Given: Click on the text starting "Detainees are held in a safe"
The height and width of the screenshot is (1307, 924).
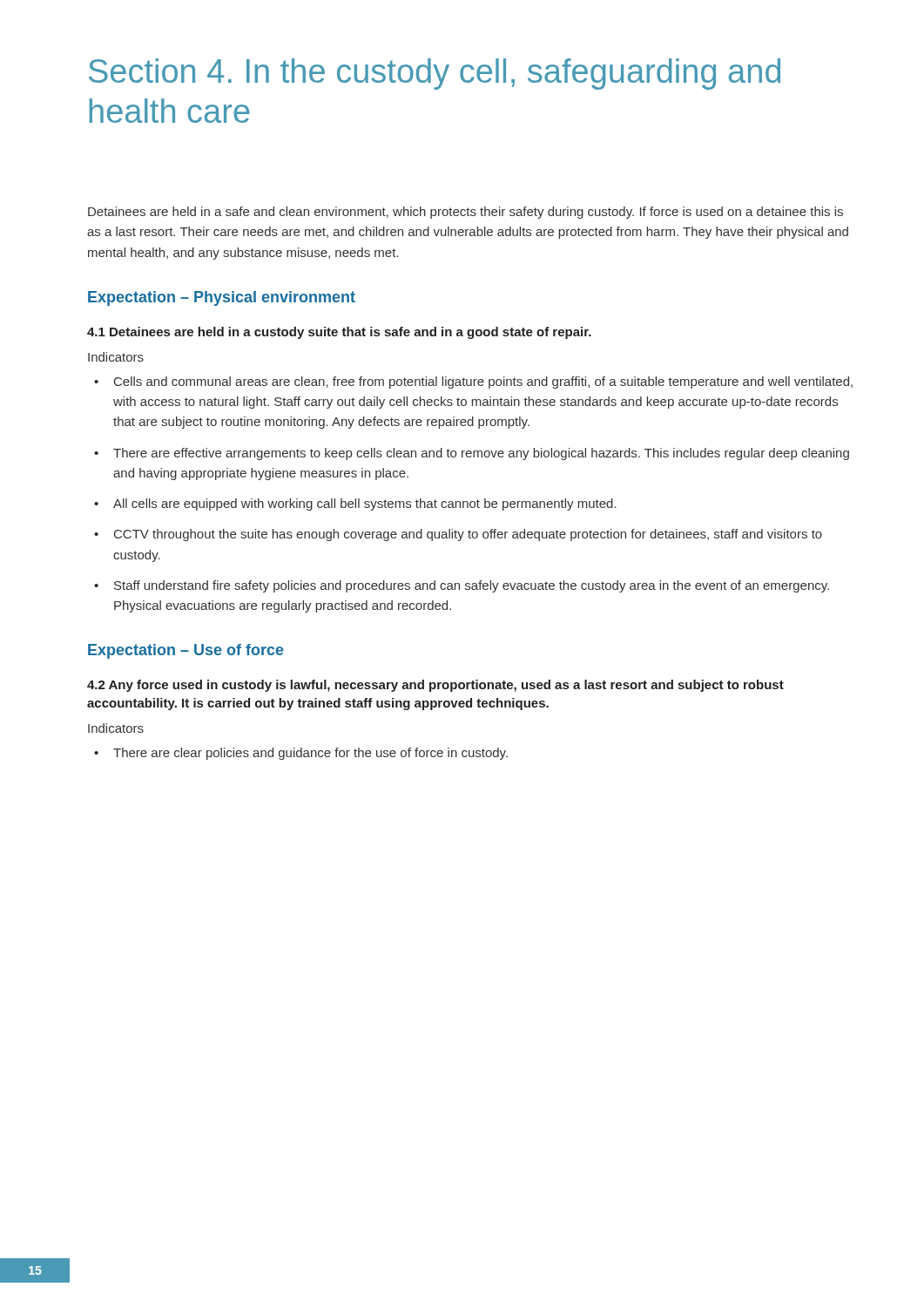Looking at the screenshot, I should tap(468, 232).
